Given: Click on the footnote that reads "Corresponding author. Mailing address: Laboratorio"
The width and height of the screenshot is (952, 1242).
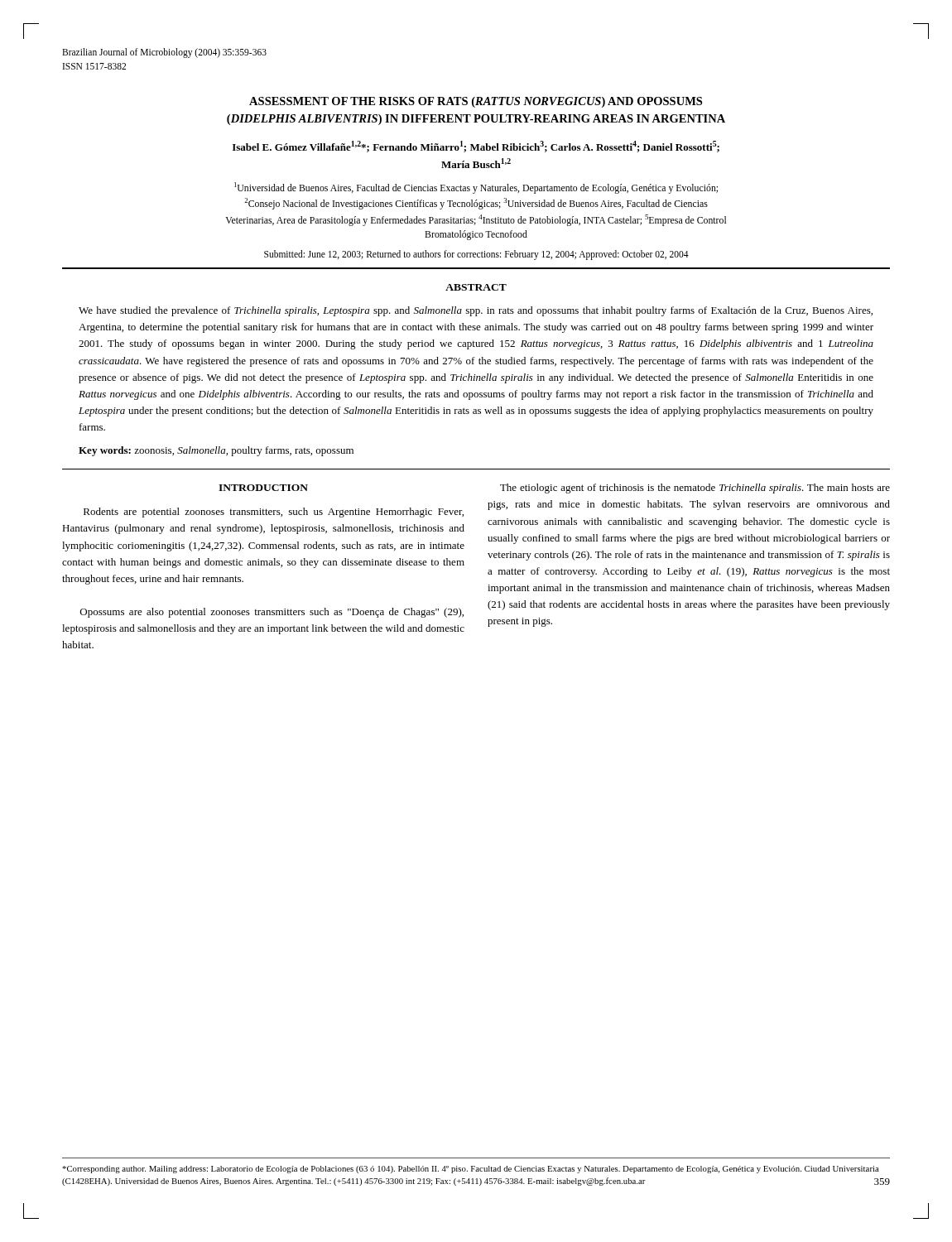Looking at the screenshot, I should point(471,1175).
